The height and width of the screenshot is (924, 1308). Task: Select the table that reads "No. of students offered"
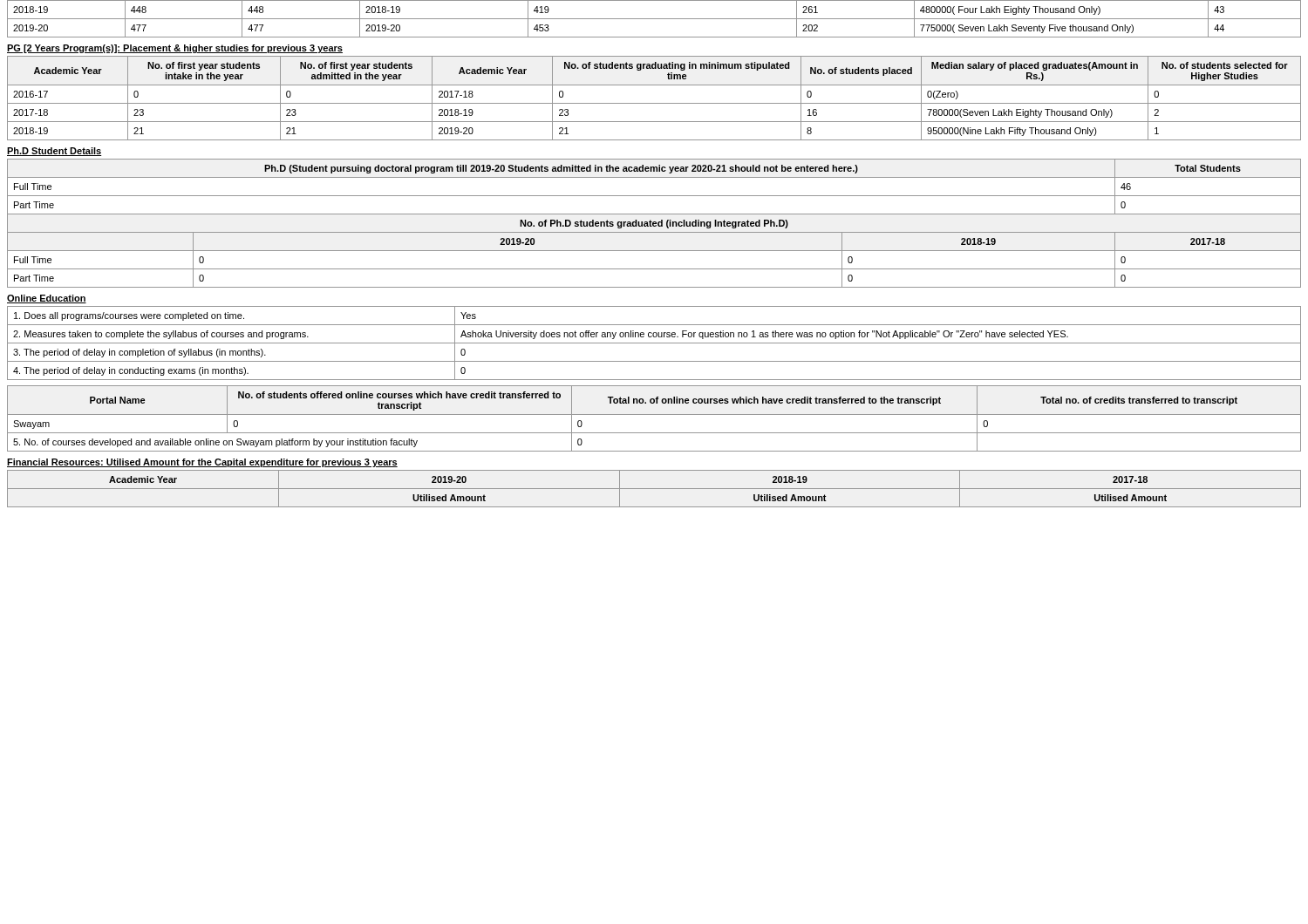654,418
